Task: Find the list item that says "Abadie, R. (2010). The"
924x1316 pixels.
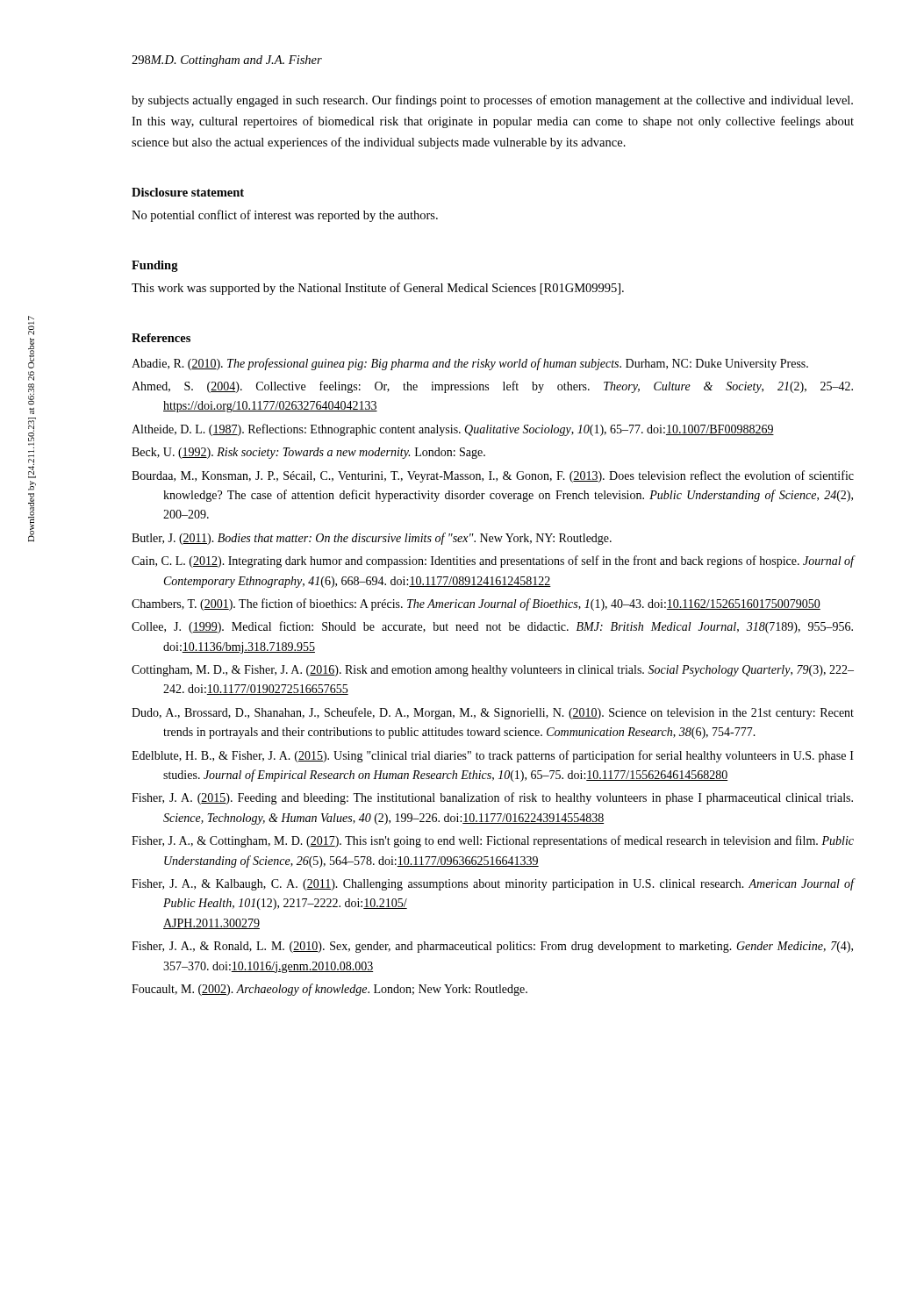Action: coord(470,363)
